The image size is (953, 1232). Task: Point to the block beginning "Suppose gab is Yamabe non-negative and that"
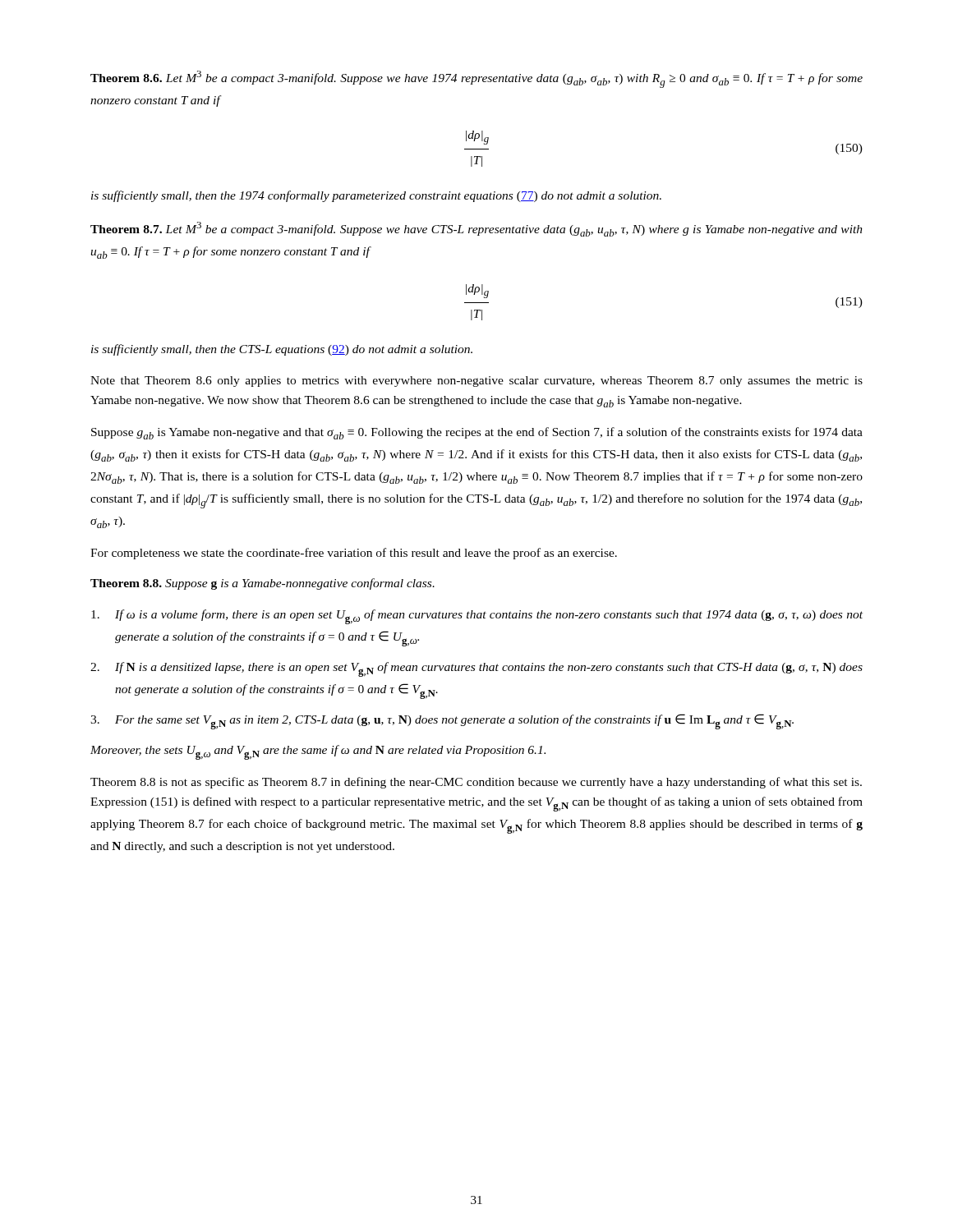476,478
